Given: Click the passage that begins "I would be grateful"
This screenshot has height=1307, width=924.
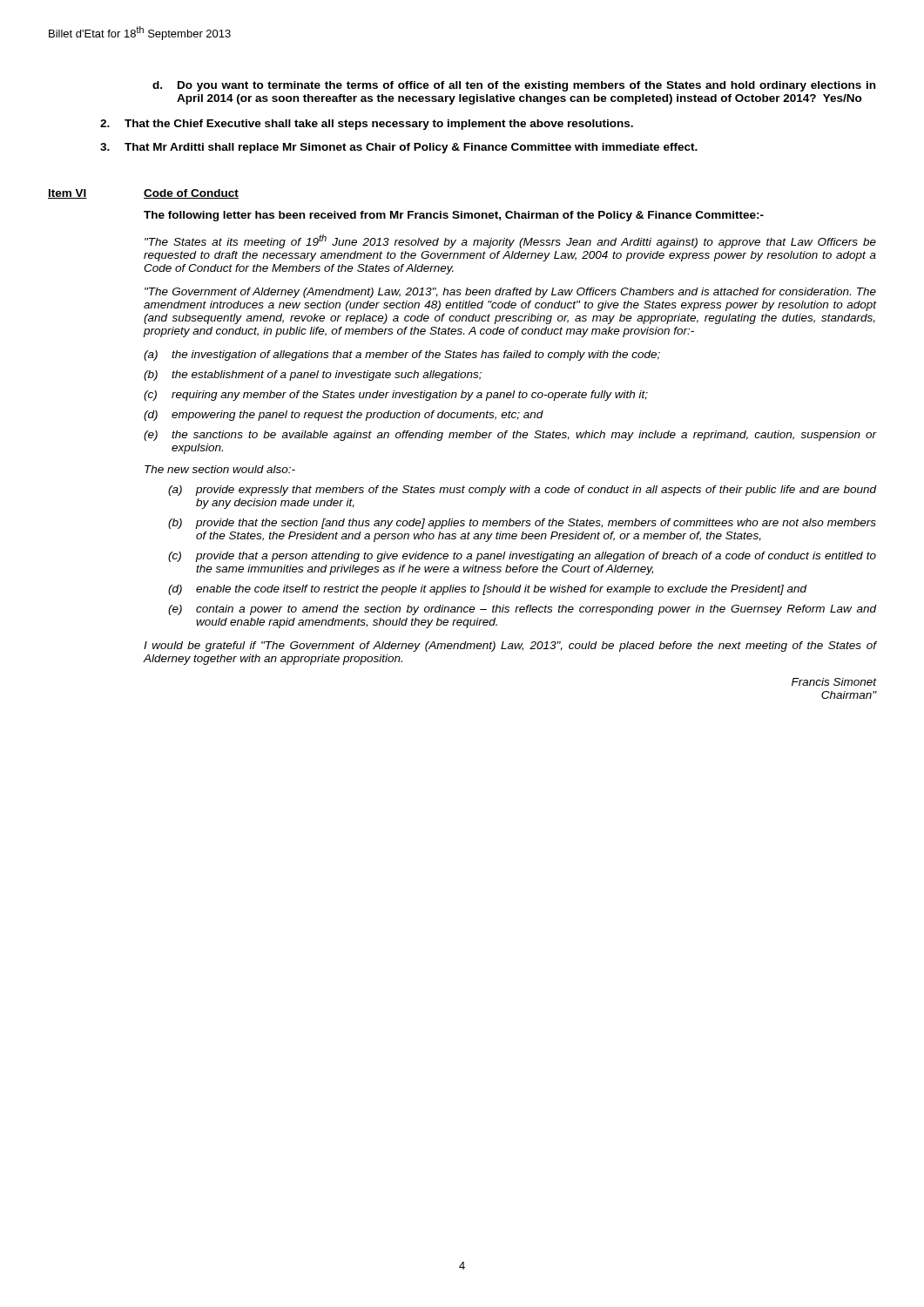Looking at the screenshot, I should 510,651.
